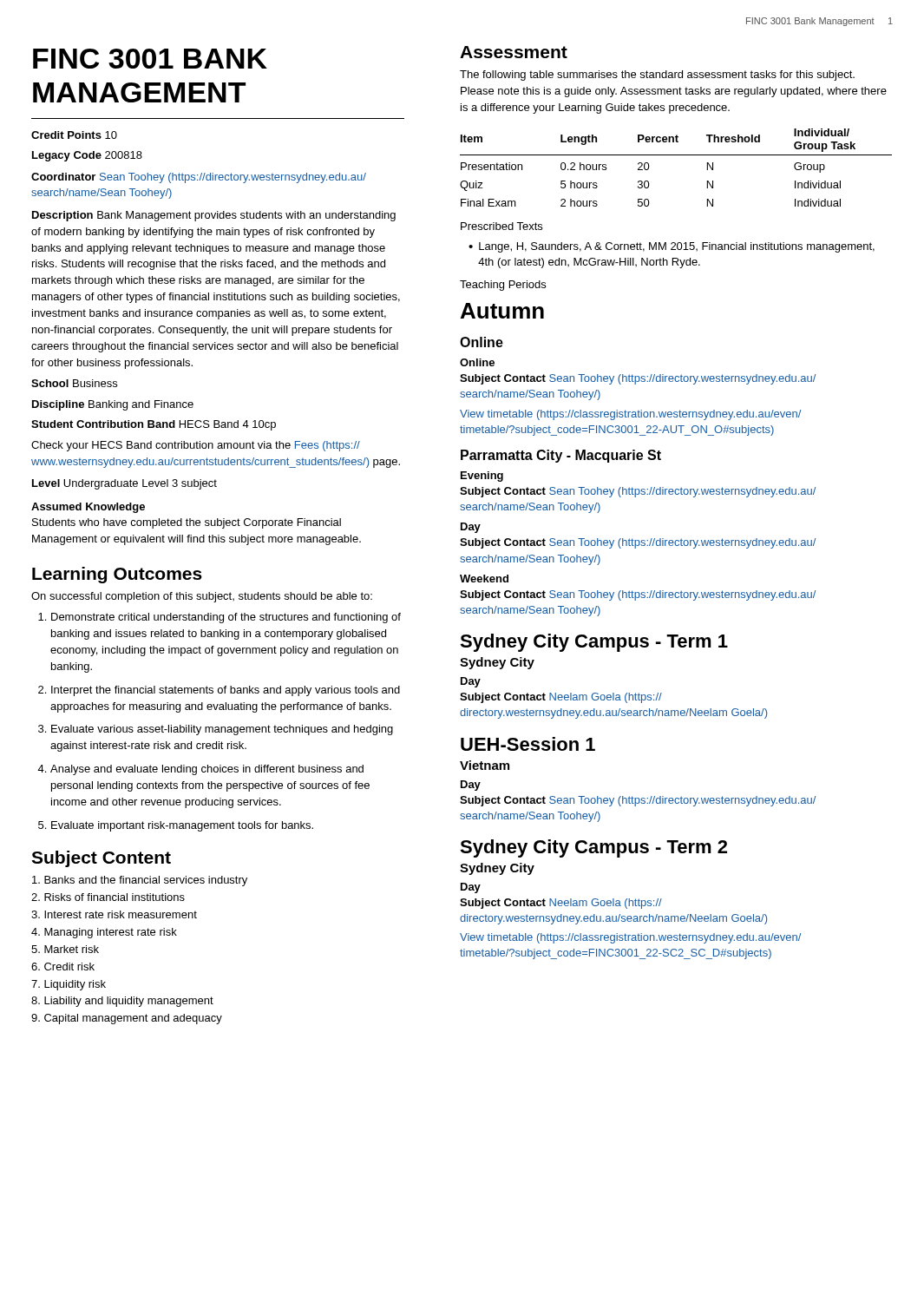Select the text starting "6. Credit risk"
The image size is (924, 1302).
tap(63, 966)
